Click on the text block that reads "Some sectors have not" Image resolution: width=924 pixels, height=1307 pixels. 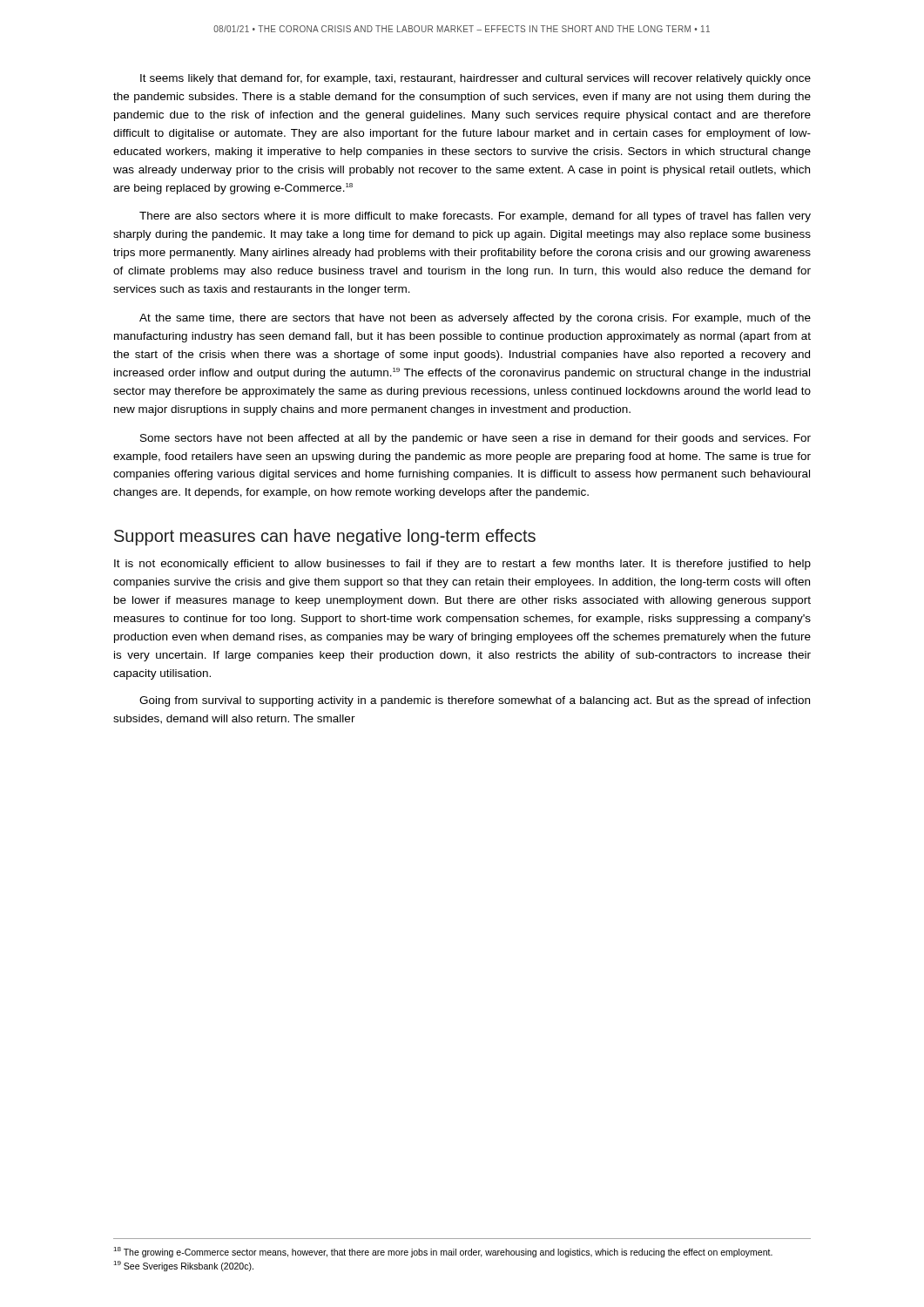point(462,466)
